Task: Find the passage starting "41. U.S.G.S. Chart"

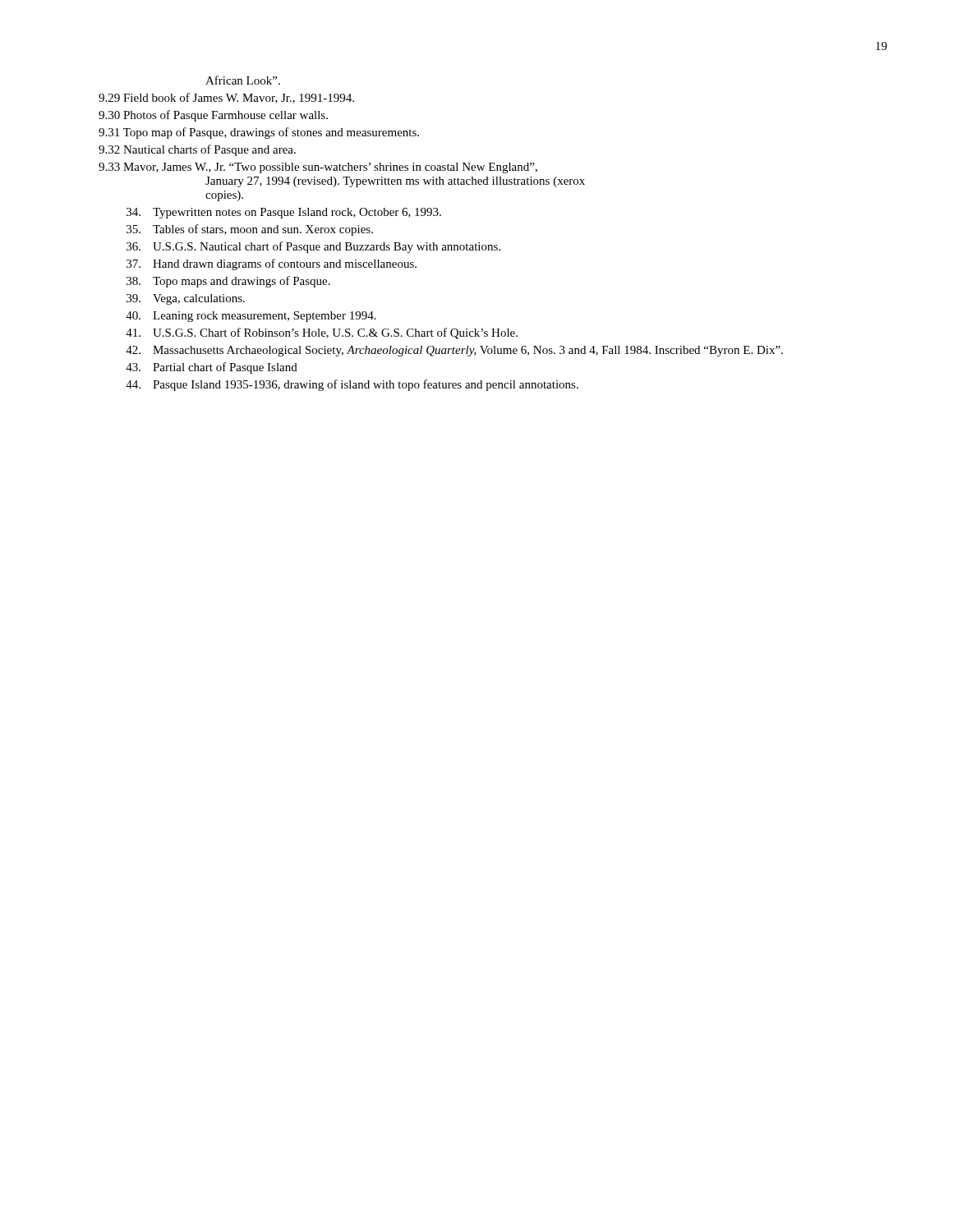Action: [493, 333]
